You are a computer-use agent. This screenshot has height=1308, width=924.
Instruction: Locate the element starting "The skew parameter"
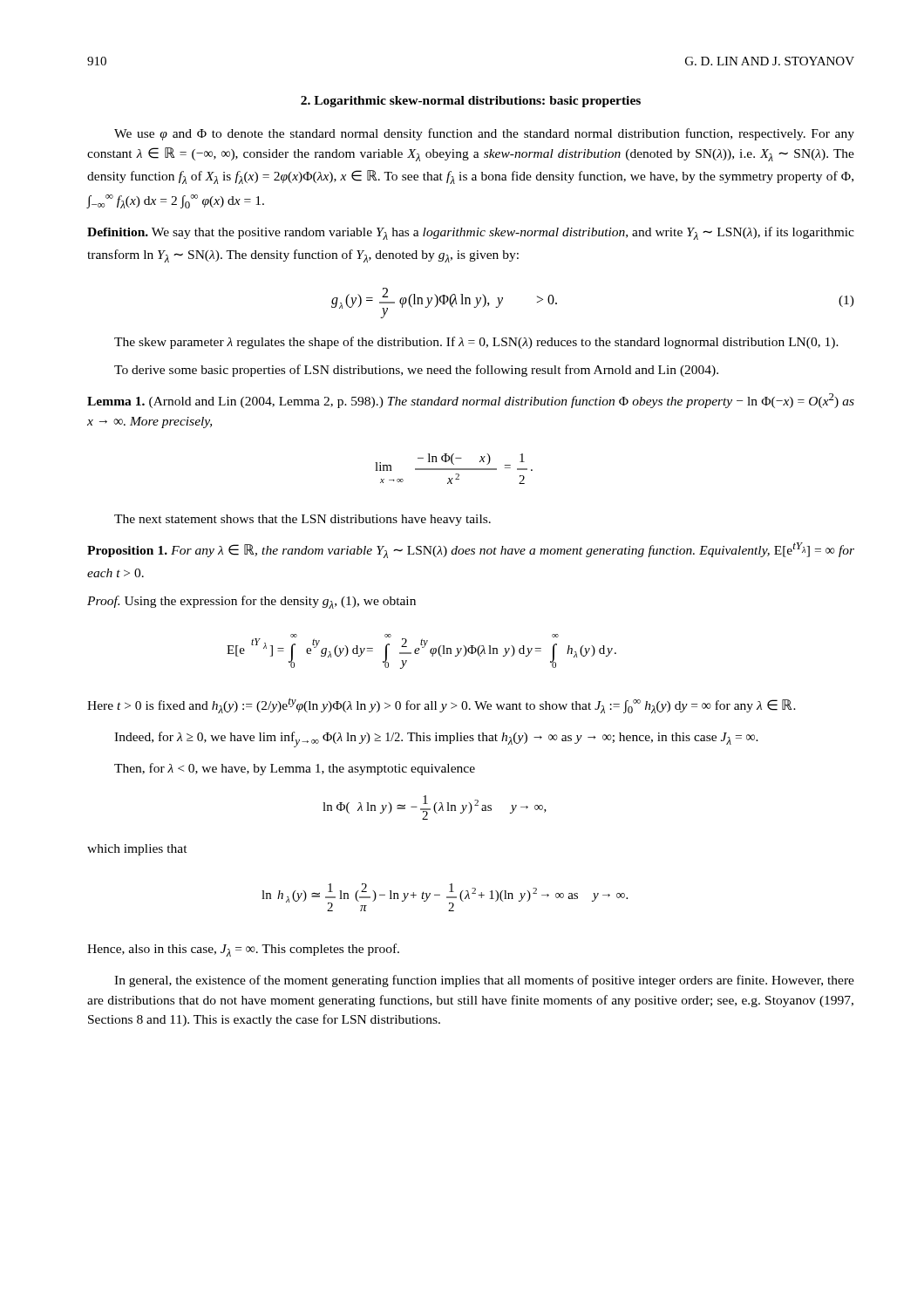coord(477,341)
